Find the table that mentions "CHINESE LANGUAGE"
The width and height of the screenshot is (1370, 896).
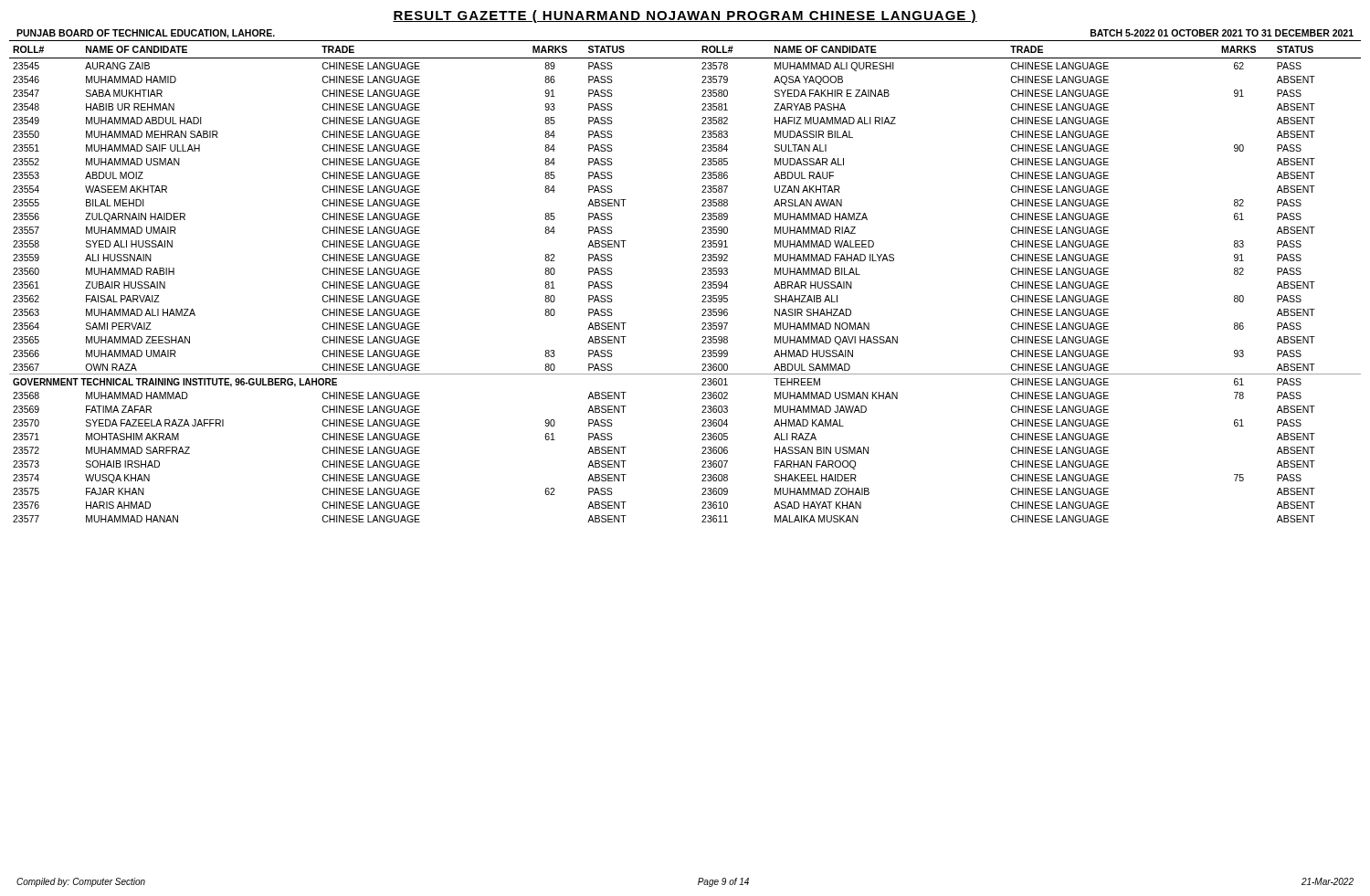685,283
